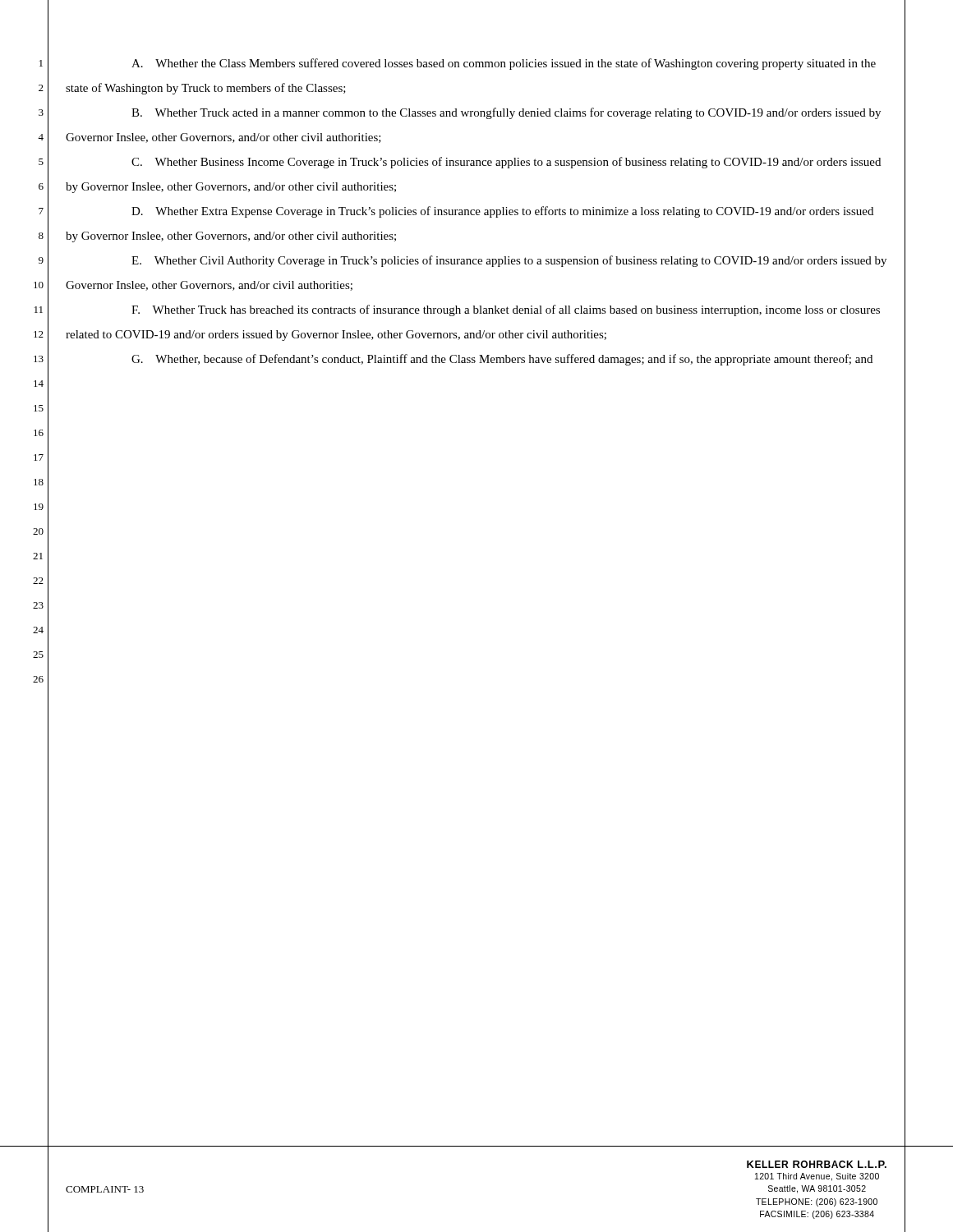953x1232 pixels.
Task: Locate the block of text that opens with "G. Whether, because of Defendant’s conduct, Plaintiff and"
Action: tap(476, 359)
